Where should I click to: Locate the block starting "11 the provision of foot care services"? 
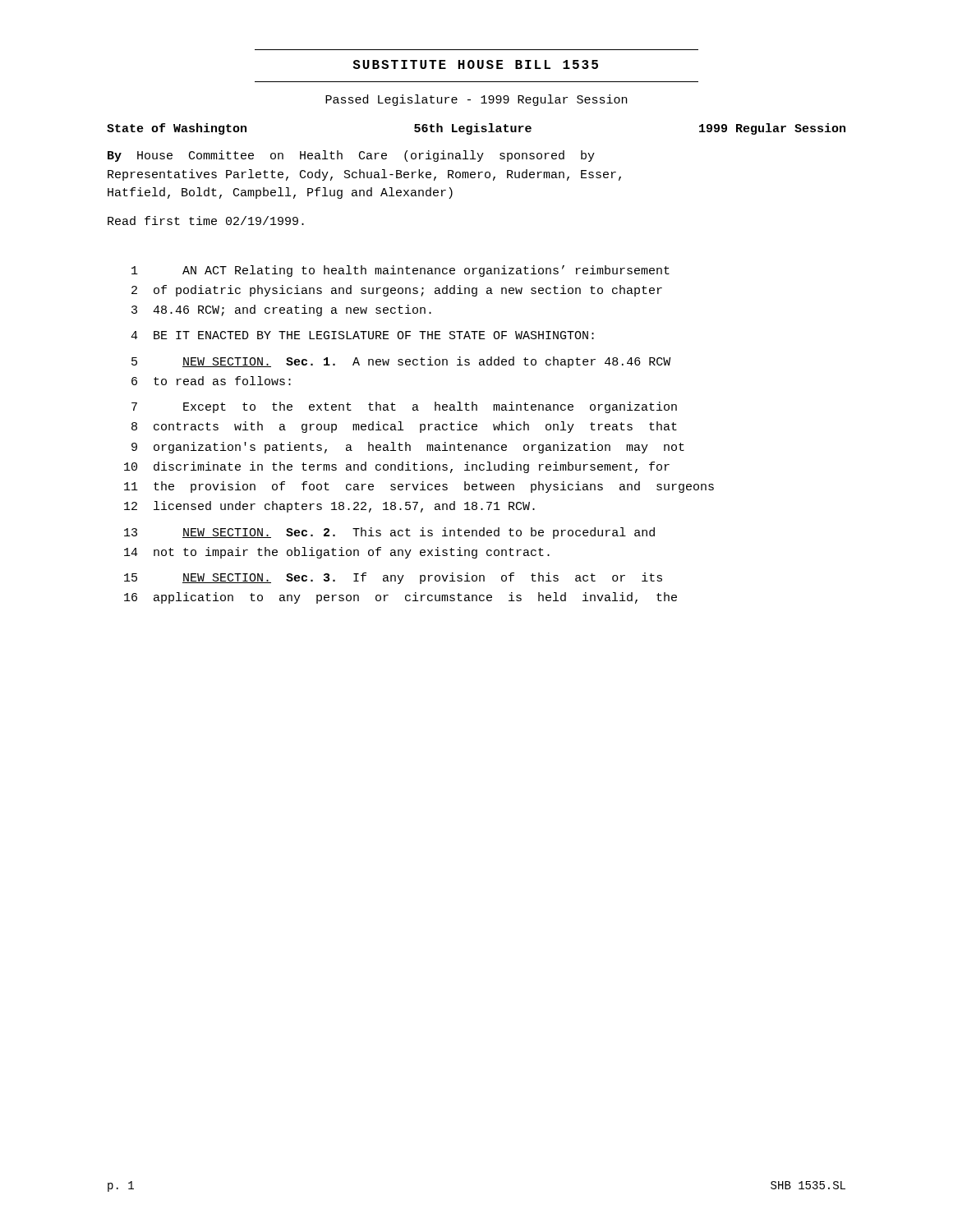click(476, 488)
